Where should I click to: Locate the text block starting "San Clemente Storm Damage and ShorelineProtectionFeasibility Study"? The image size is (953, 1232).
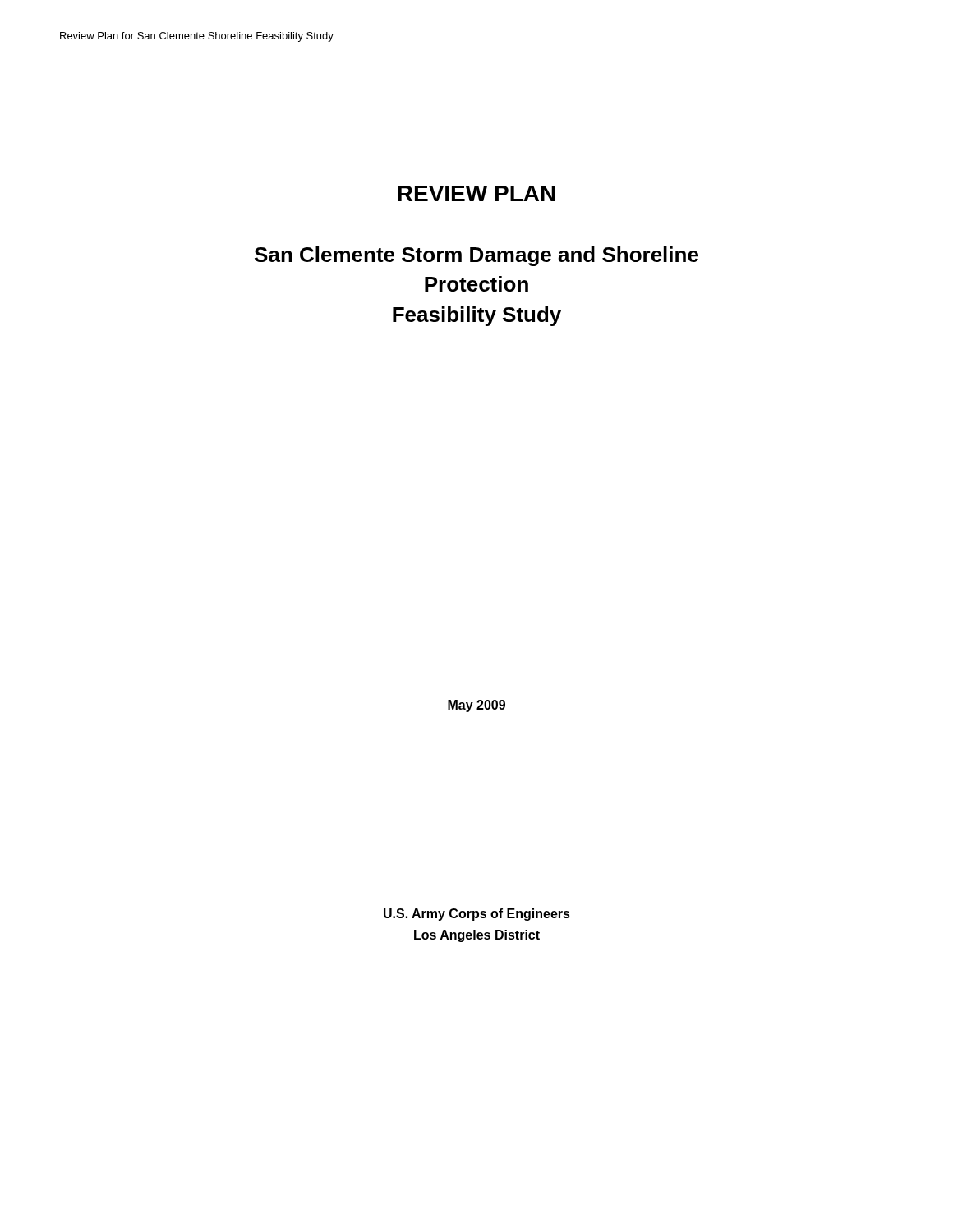(x=476, y=285)
